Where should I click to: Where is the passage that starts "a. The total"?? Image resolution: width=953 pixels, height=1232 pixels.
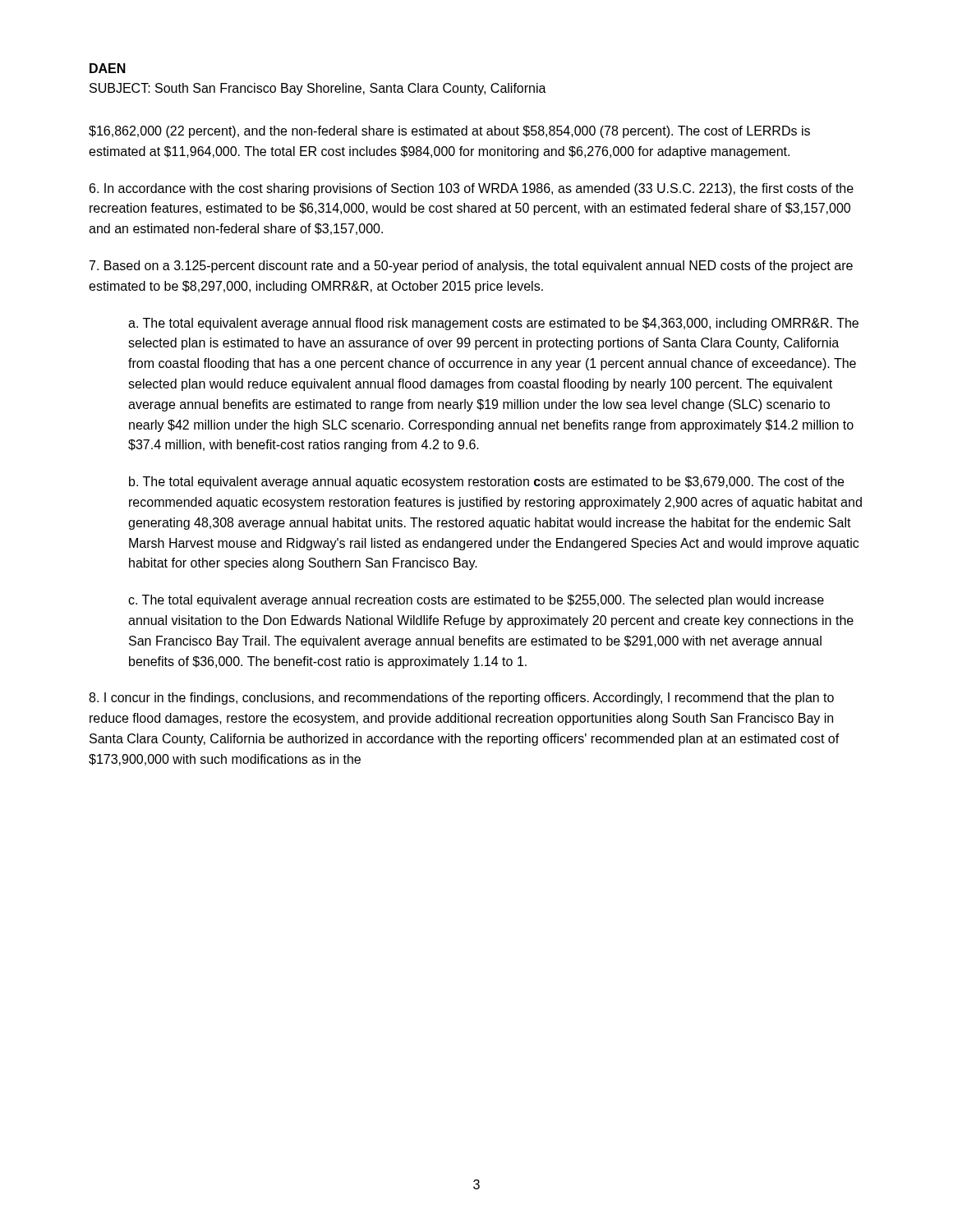(494, 384)
